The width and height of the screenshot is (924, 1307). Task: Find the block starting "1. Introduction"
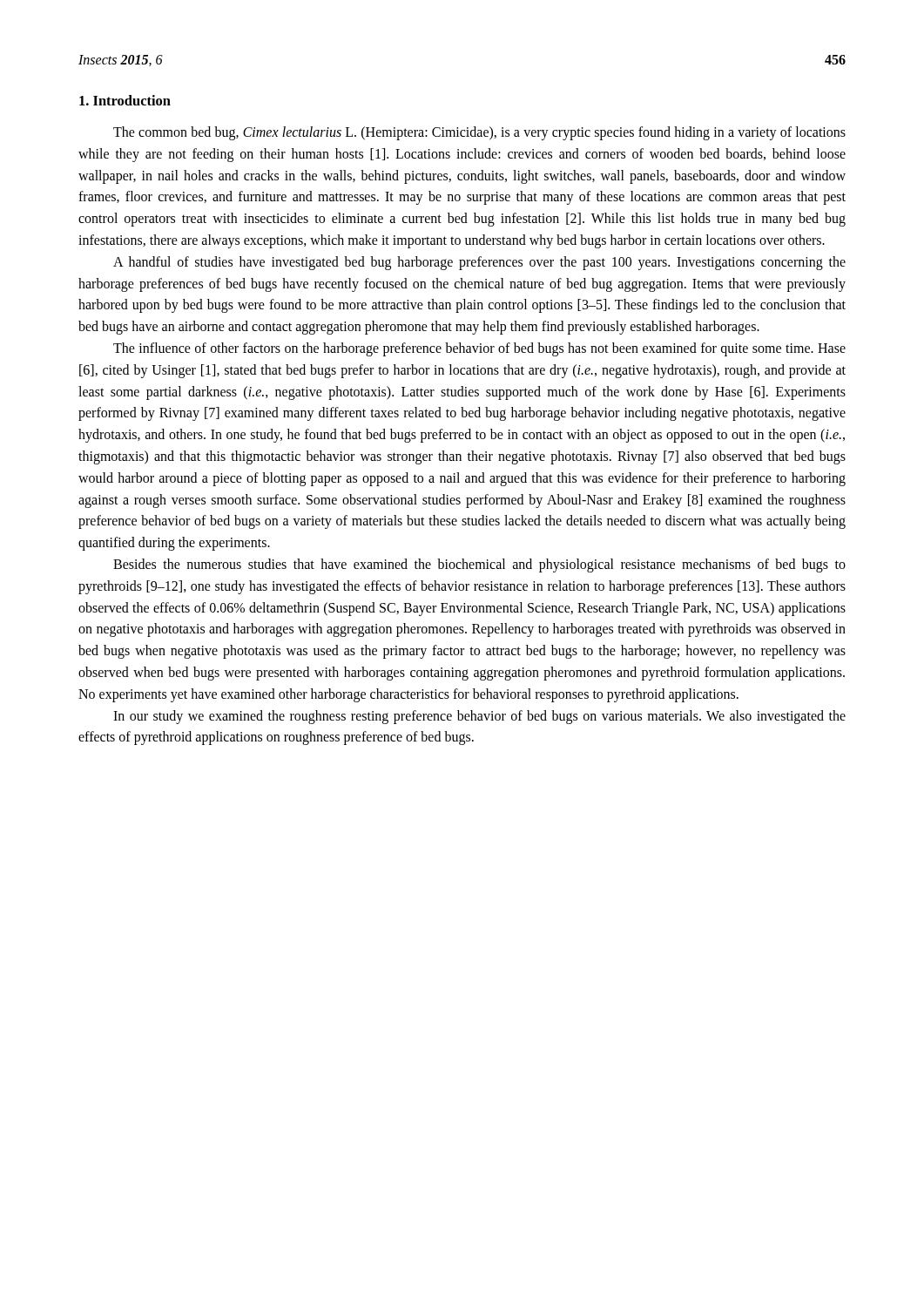[x=125, y=101]
